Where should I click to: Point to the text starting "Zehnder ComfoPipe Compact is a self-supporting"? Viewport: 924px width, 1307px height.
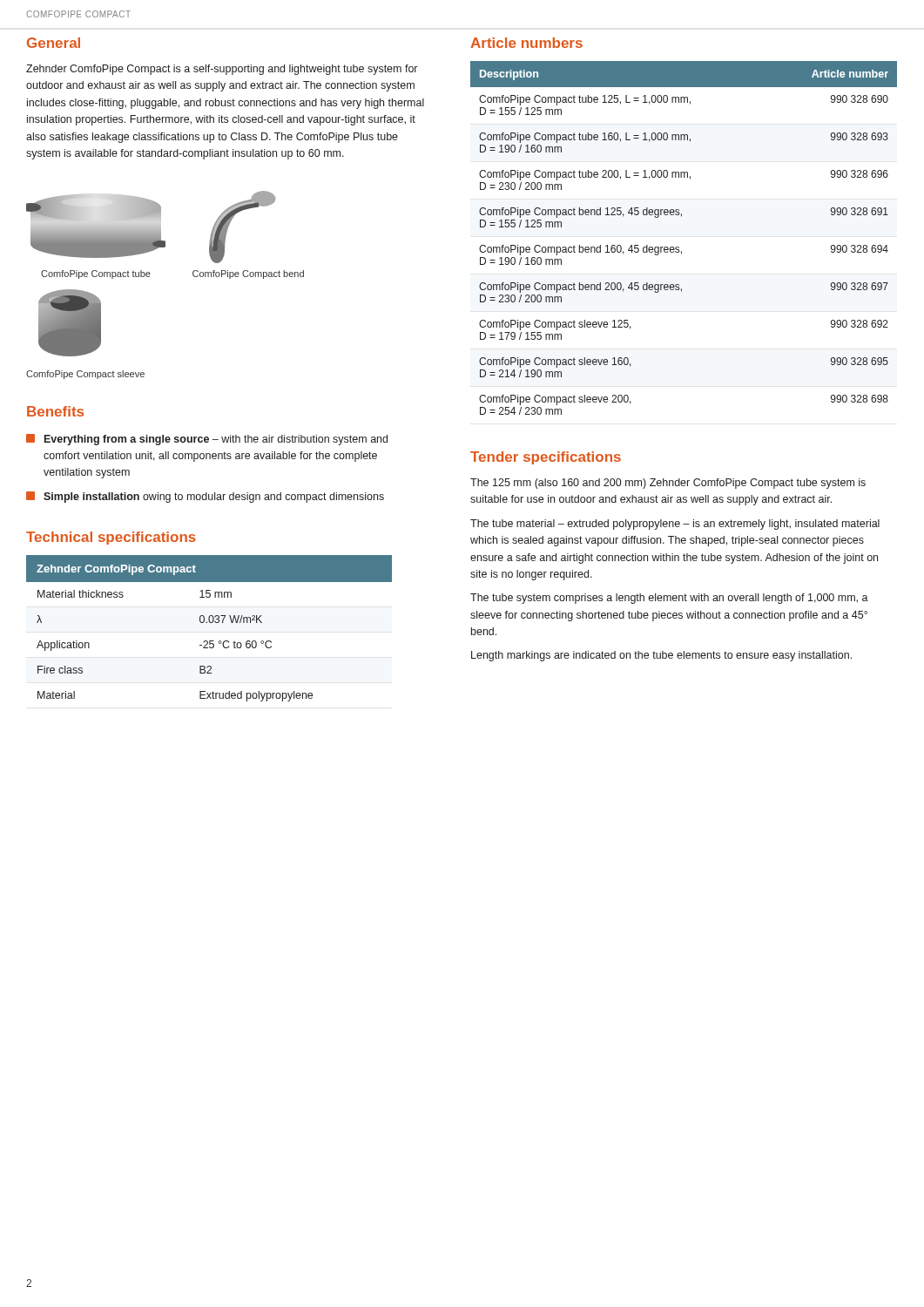pos(225,111)
